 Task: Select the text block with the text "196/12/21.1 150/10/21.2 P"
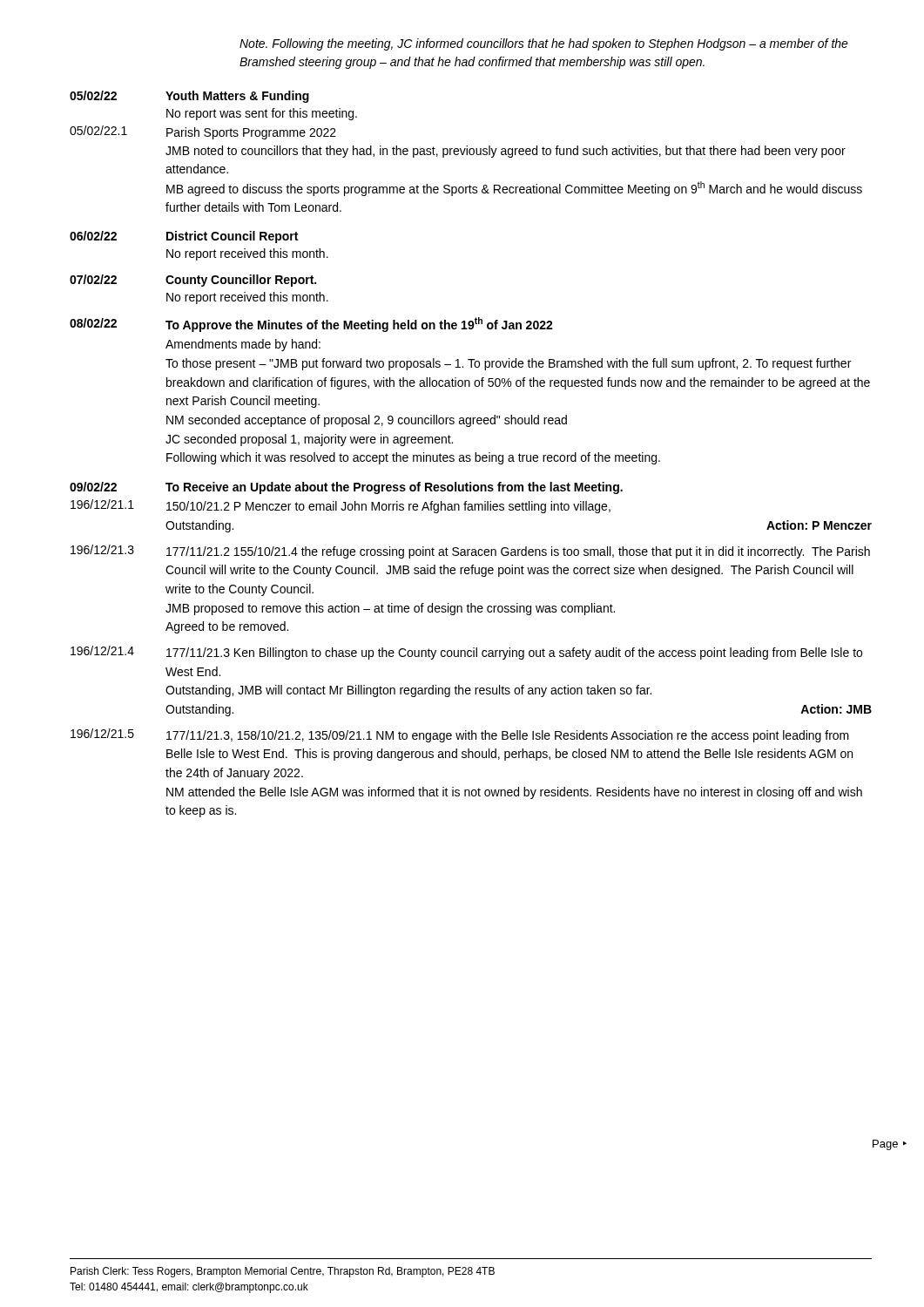point(471,517)
